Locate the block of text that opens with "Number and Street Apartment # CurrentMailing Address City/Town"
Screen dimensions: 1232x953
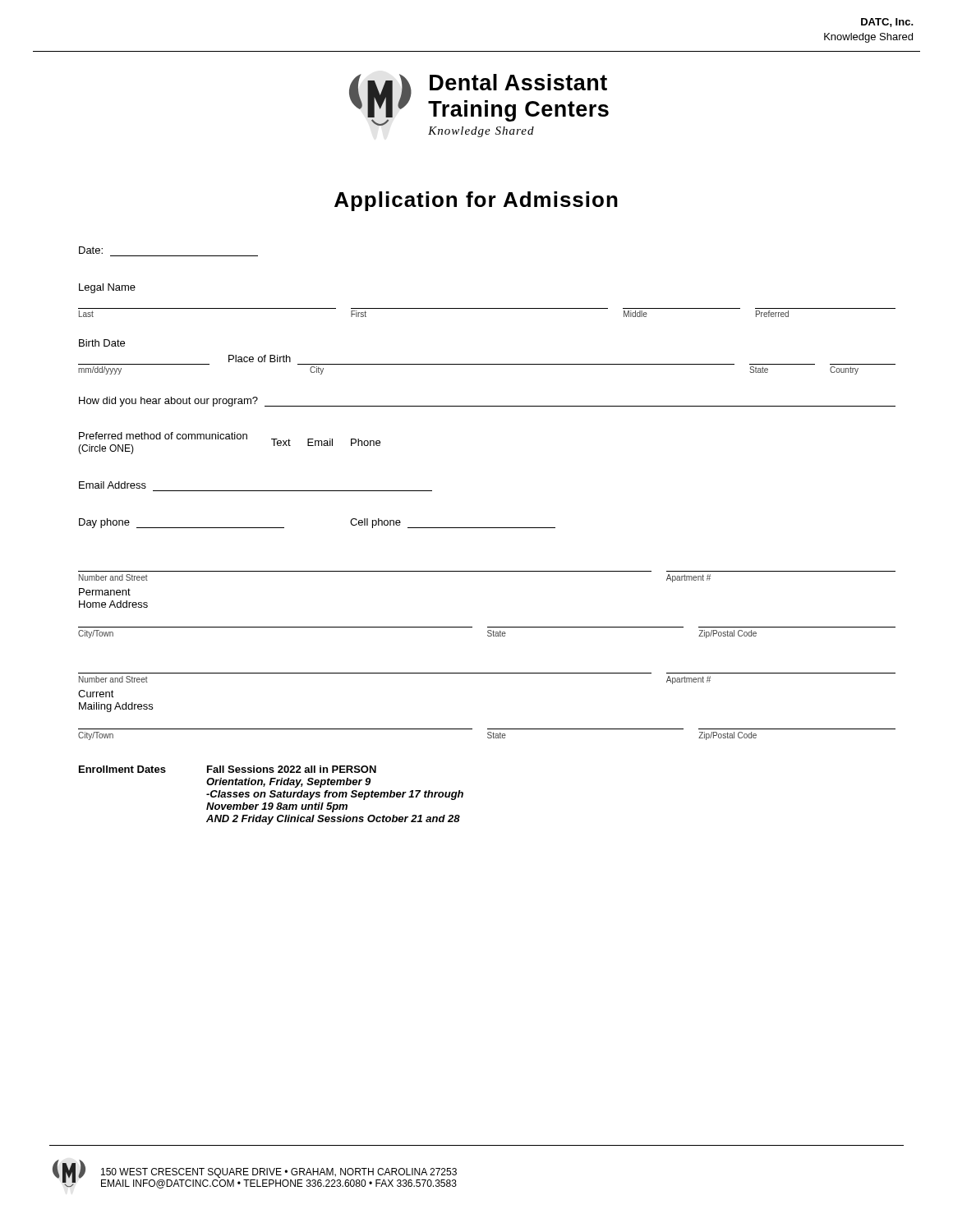[113, 680]
